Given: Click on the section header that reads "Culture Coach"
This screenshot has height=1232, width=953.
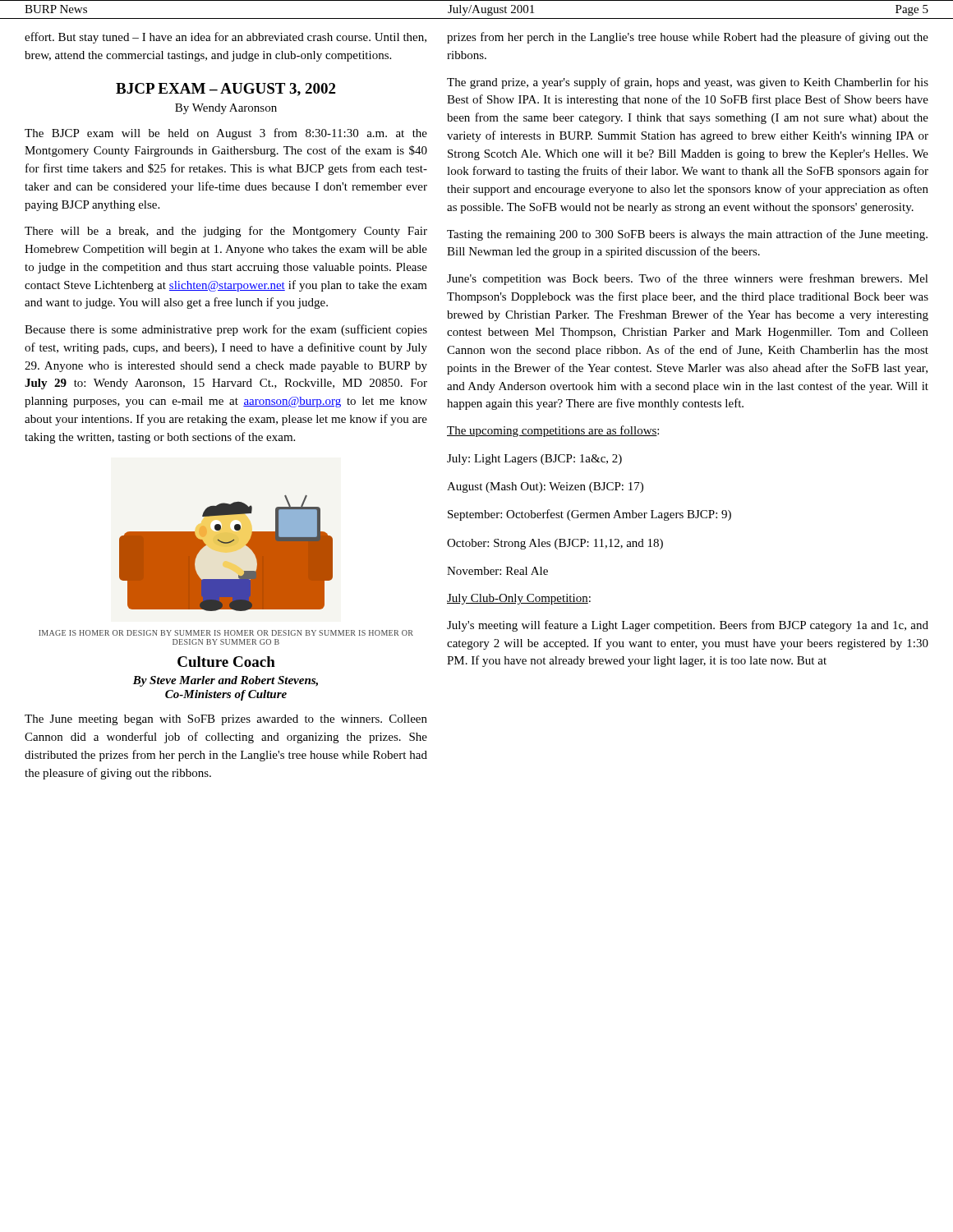Looking at the screenshot, I should coord(226,662).
